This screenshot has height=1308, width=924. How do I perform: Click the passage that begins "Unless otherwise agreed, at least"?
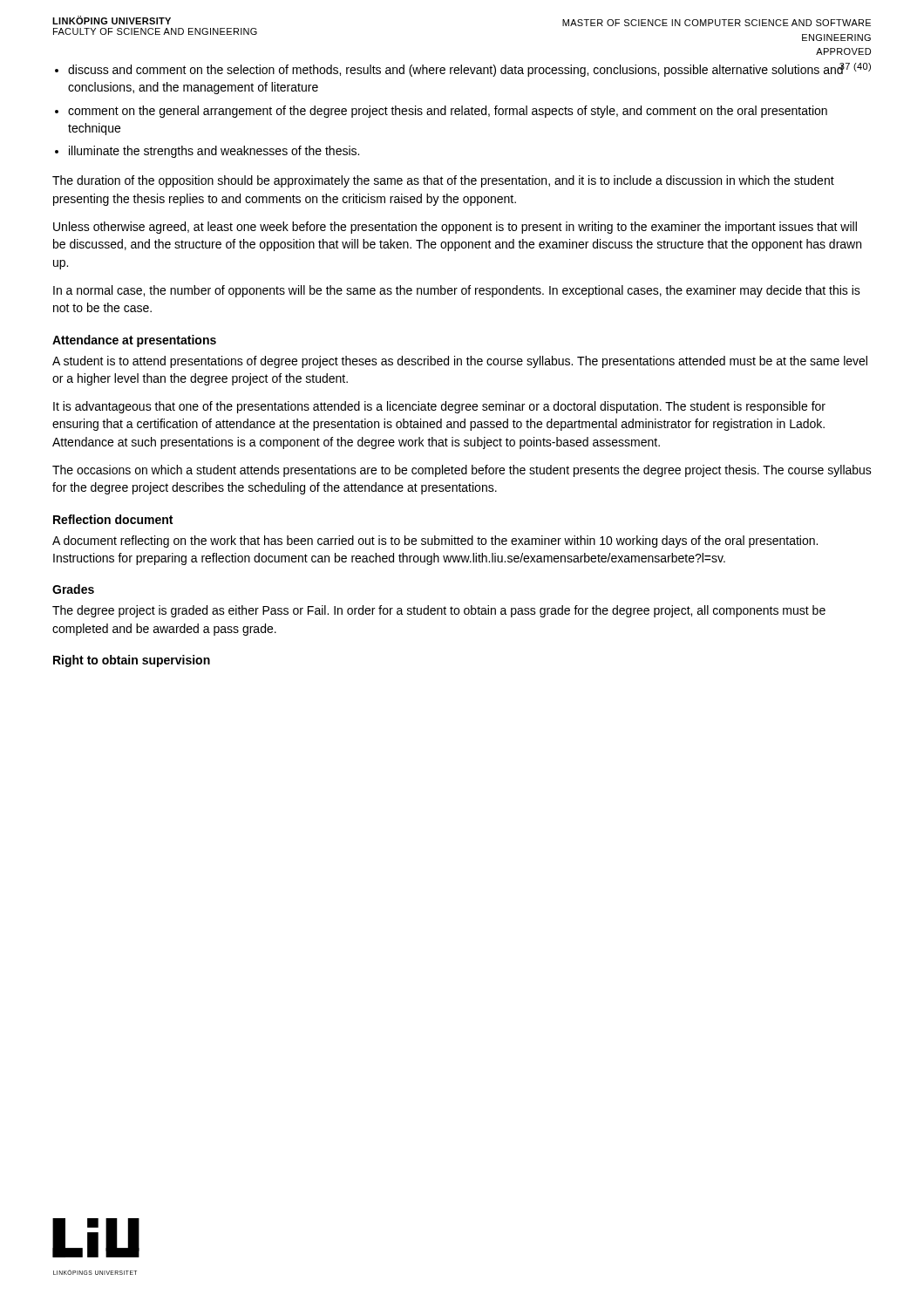pyautogui.click(x=462, y=245)
